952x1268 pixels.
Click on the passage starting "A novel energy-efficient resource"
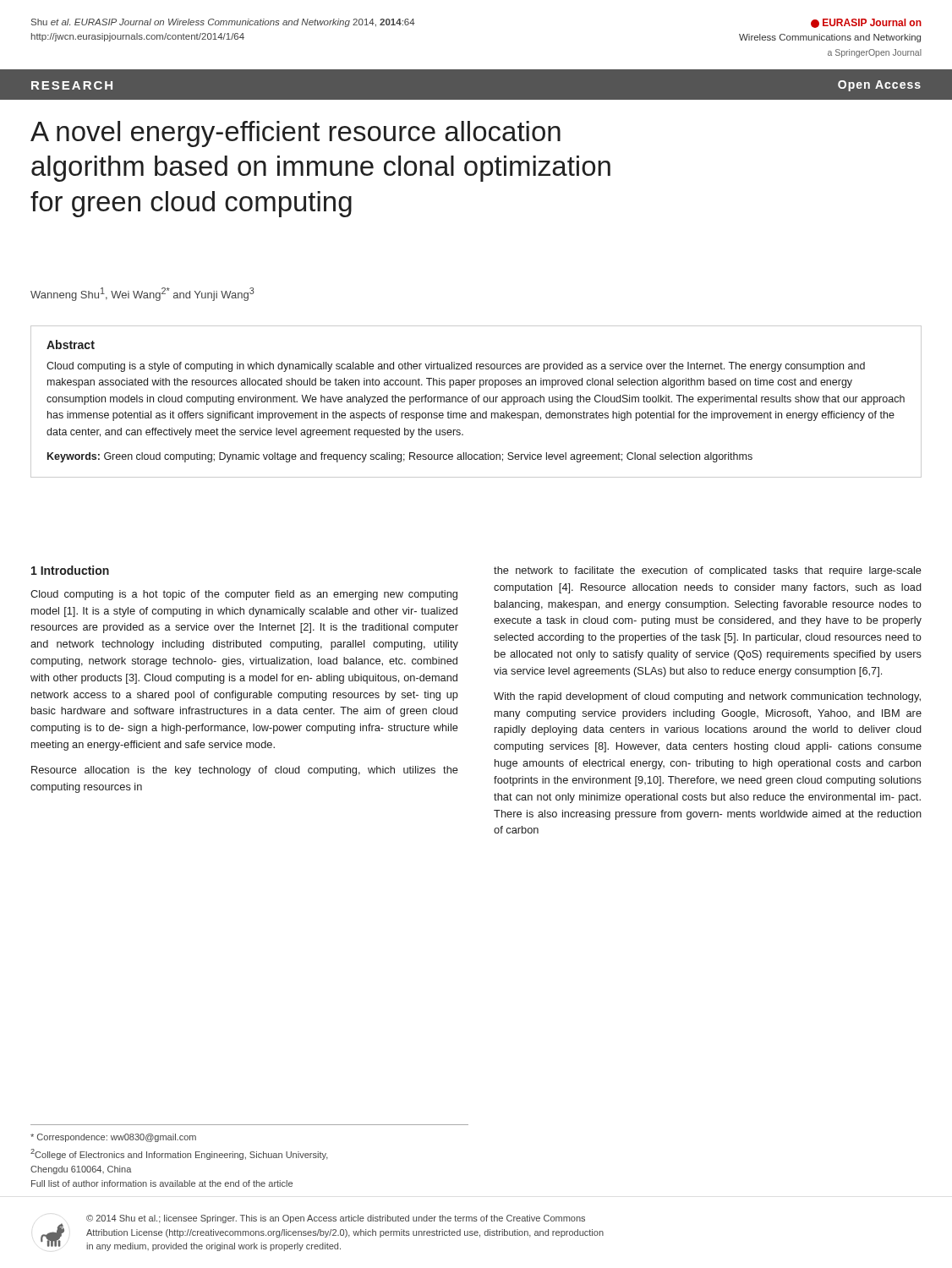[476, 166]
